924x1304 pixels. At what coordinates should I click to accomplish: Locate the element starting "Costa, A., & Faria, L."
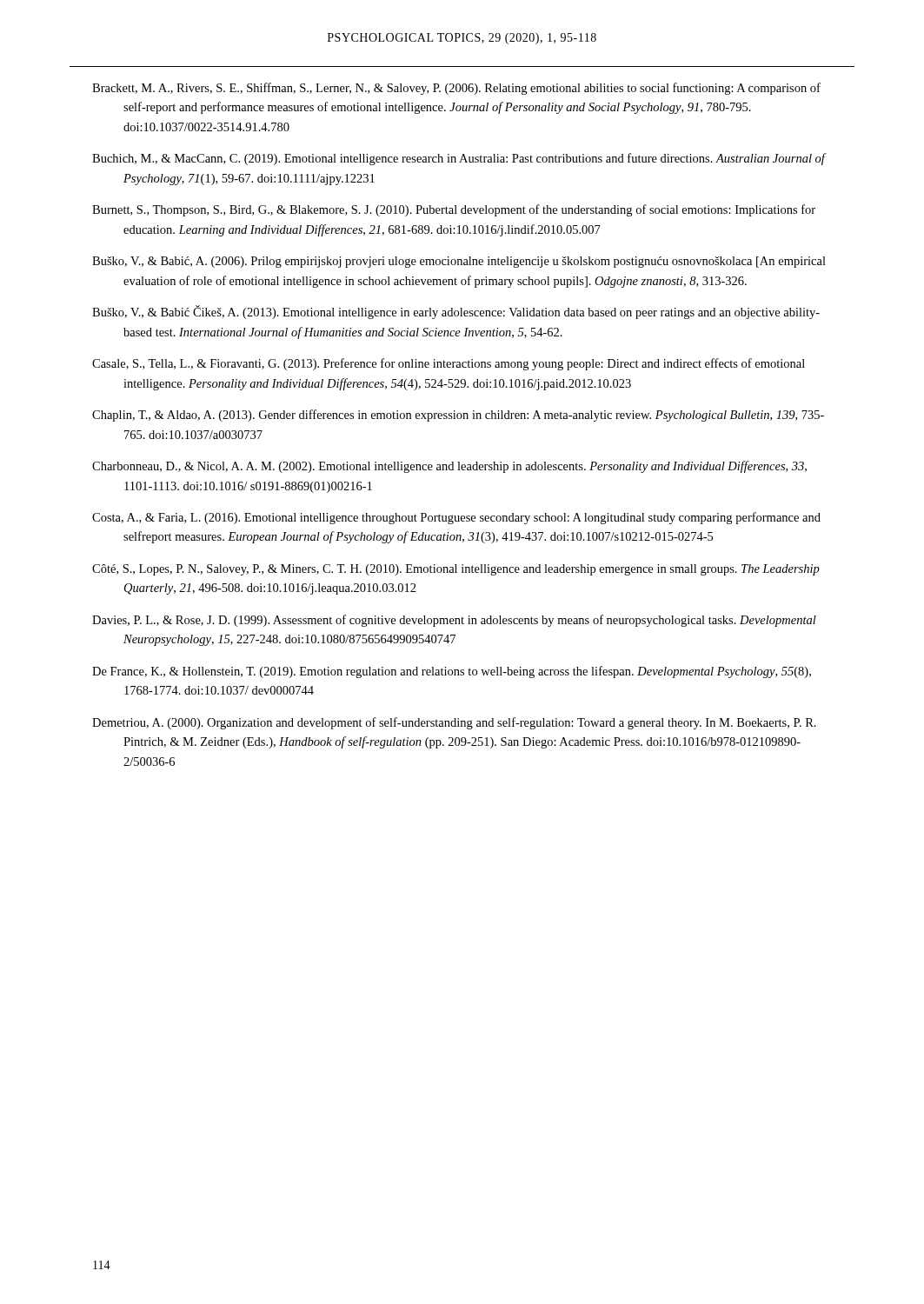(x=456, y=527)
